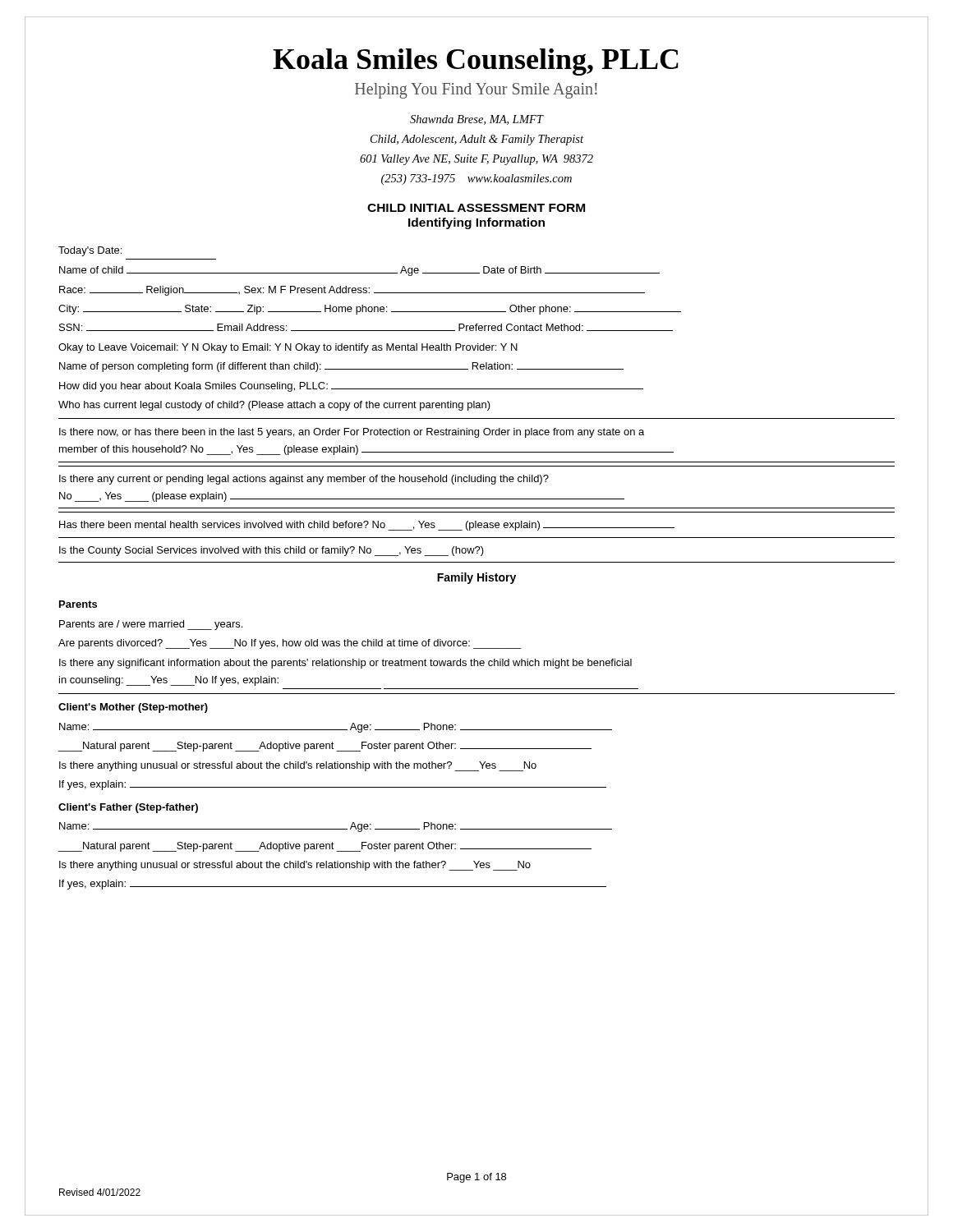
Task: Click where it says "Family History"
Action: point(476,578)
